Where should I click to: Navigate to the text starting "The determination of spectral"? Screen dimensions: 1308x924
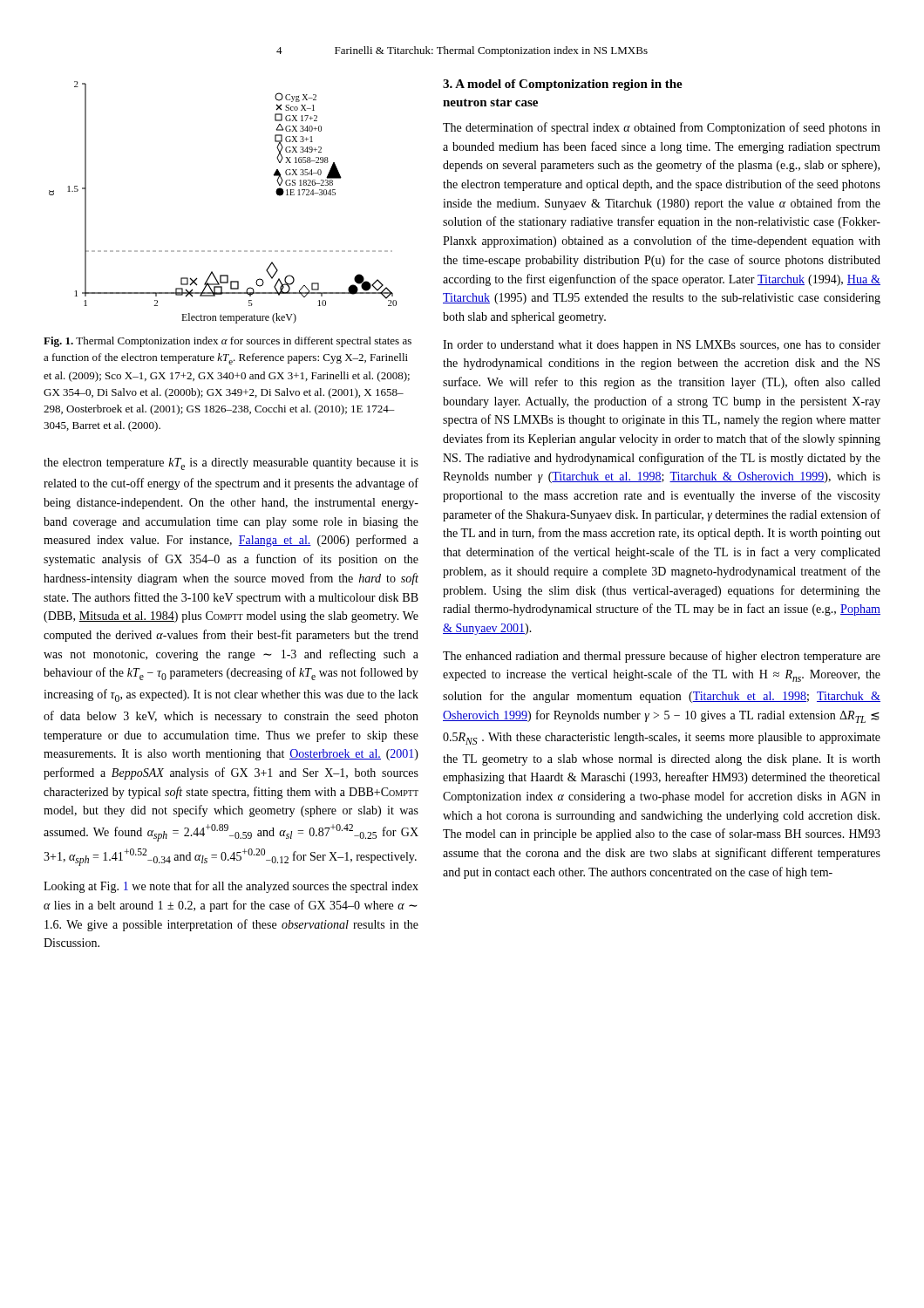[662, 500]
